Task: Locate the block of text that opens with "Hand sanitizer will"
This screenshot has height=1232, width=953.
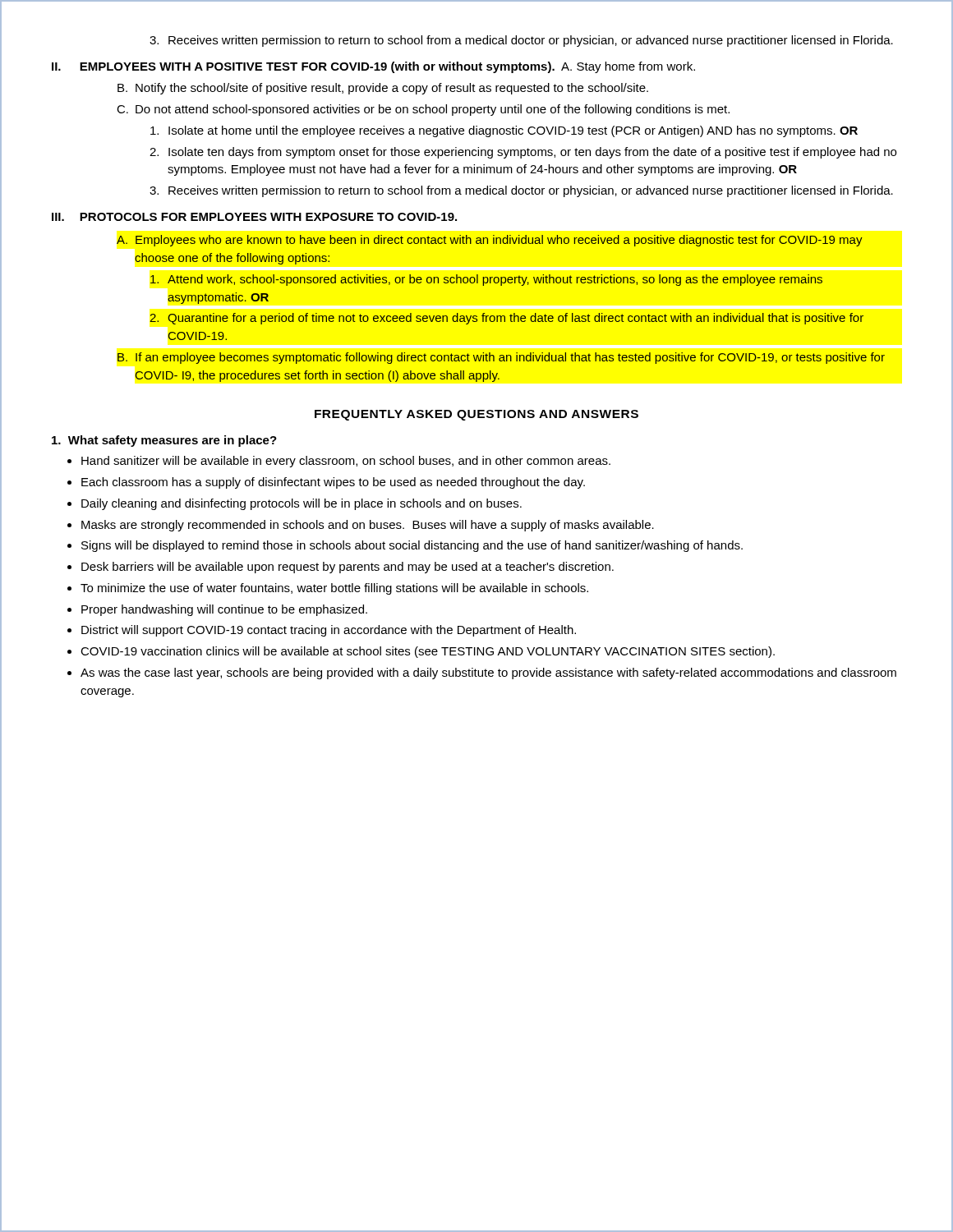Action: 346,461
